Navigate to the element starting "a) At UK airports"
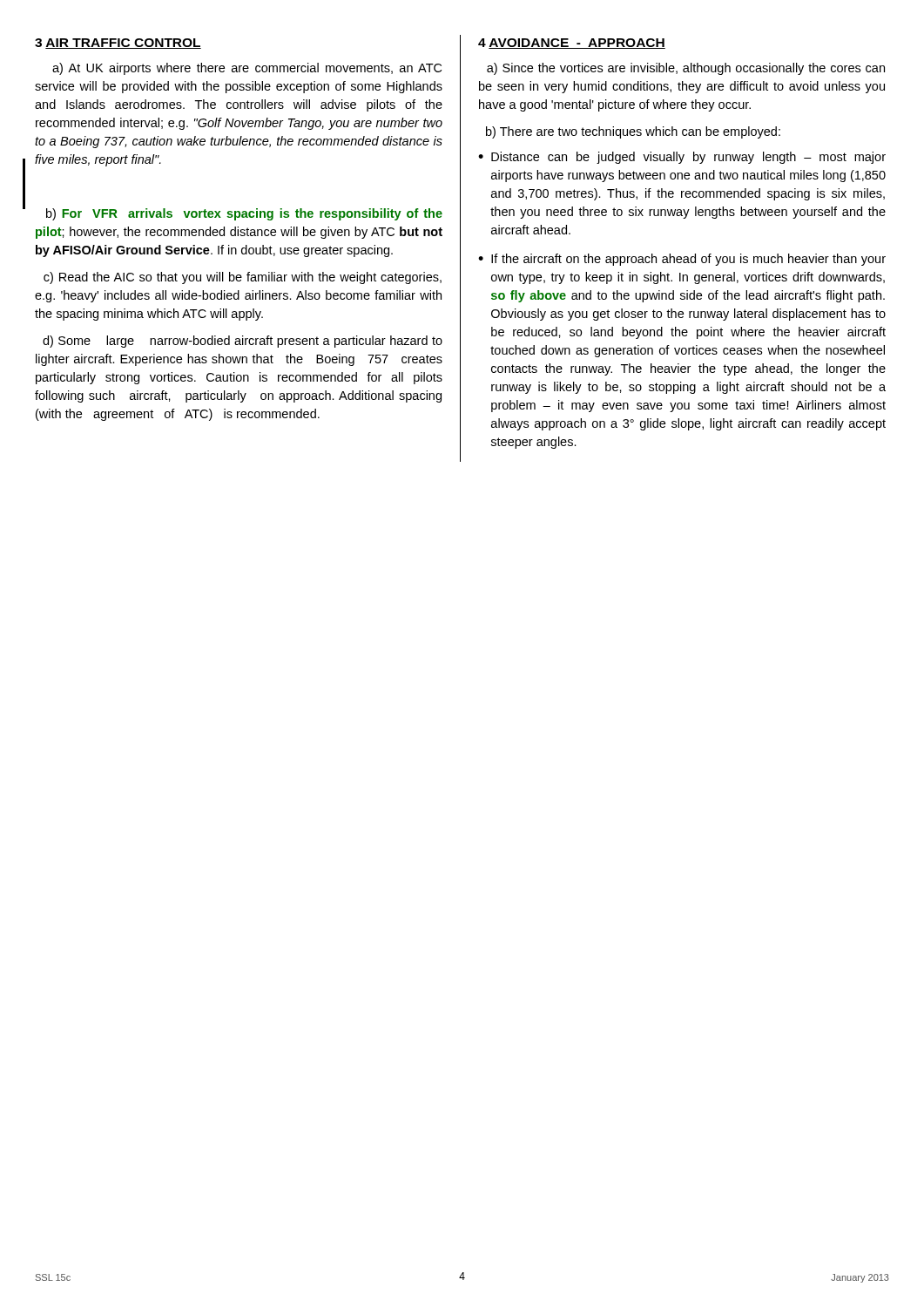The image size is (924, 1307). tap(239, 114)
